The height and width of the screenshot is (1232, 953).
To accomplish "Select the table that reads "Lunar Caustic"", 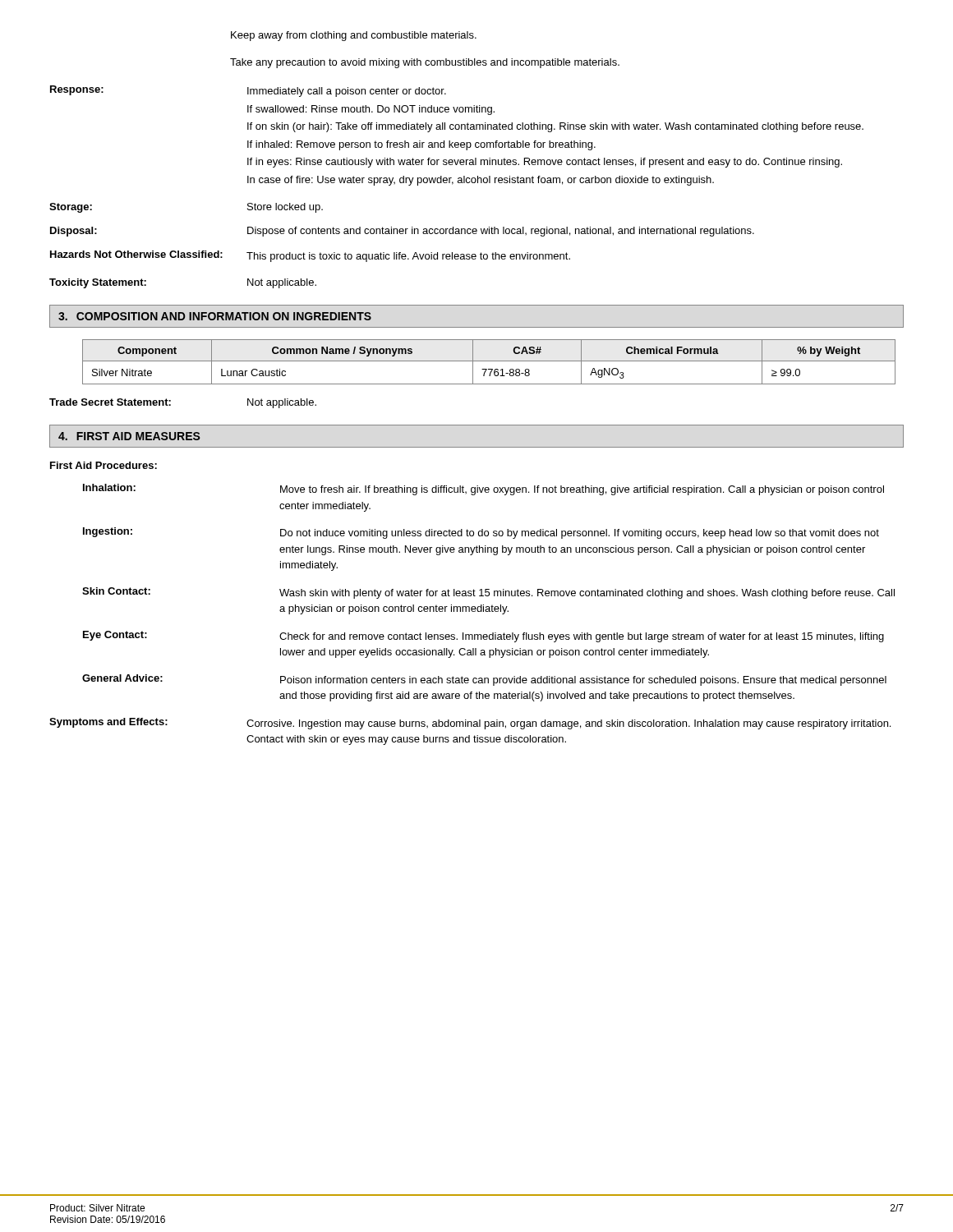I will [x=476, y=362].
